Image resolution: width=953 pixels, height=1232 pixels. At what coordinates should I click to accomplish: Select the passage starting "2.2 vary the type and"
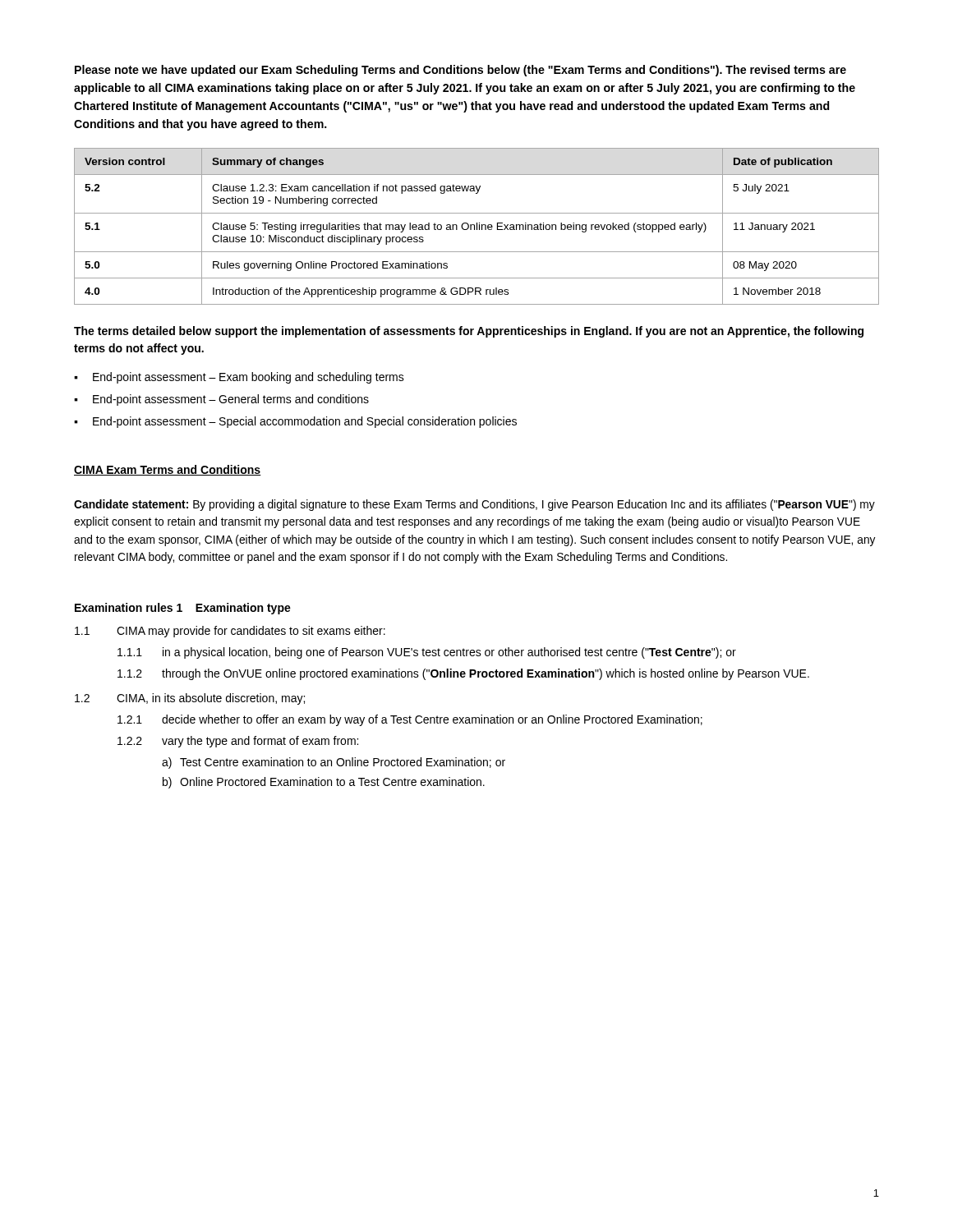[x=217, y=742]
